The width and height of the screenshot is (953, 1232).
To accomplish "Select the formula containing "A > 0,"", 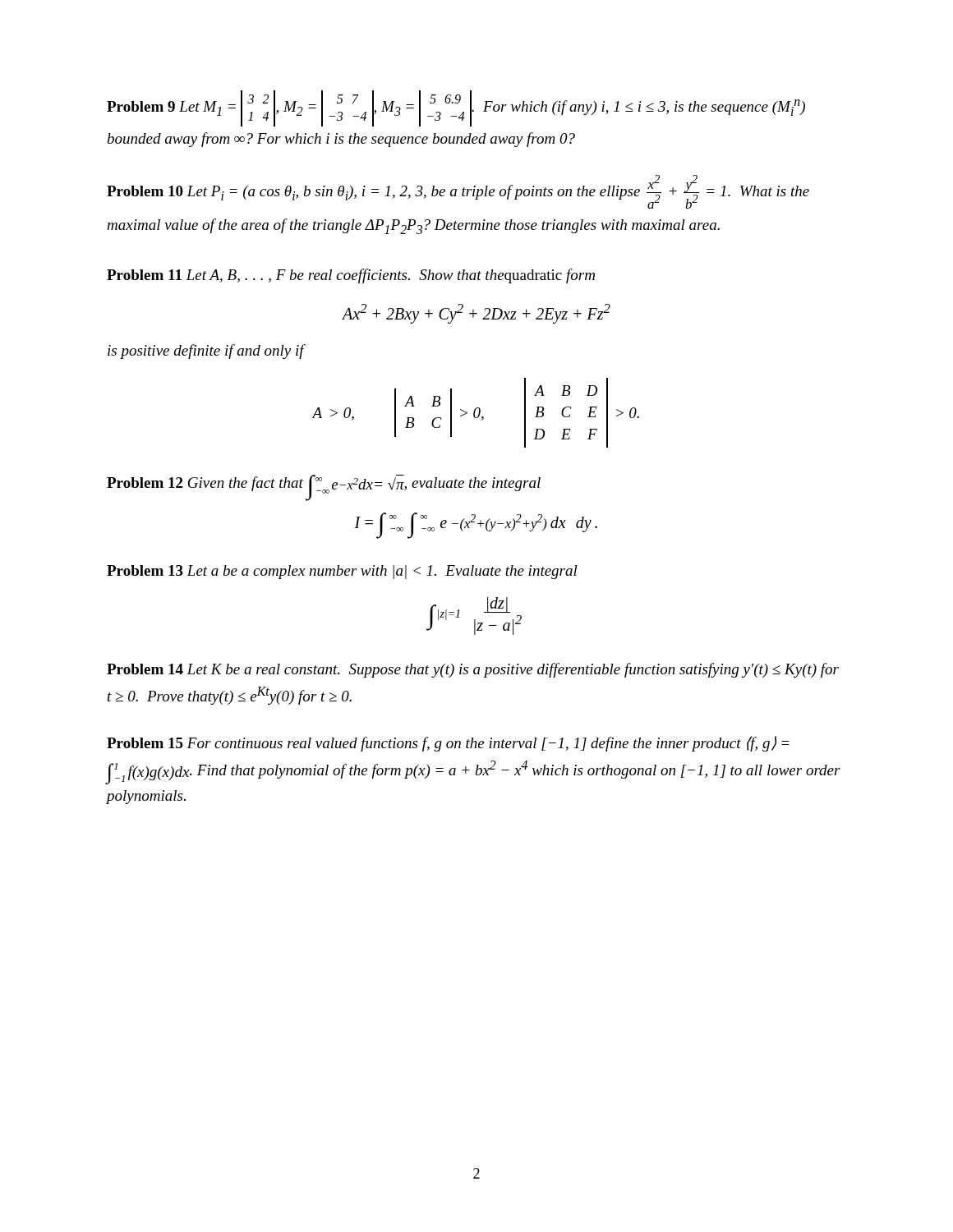I will 476,413.
